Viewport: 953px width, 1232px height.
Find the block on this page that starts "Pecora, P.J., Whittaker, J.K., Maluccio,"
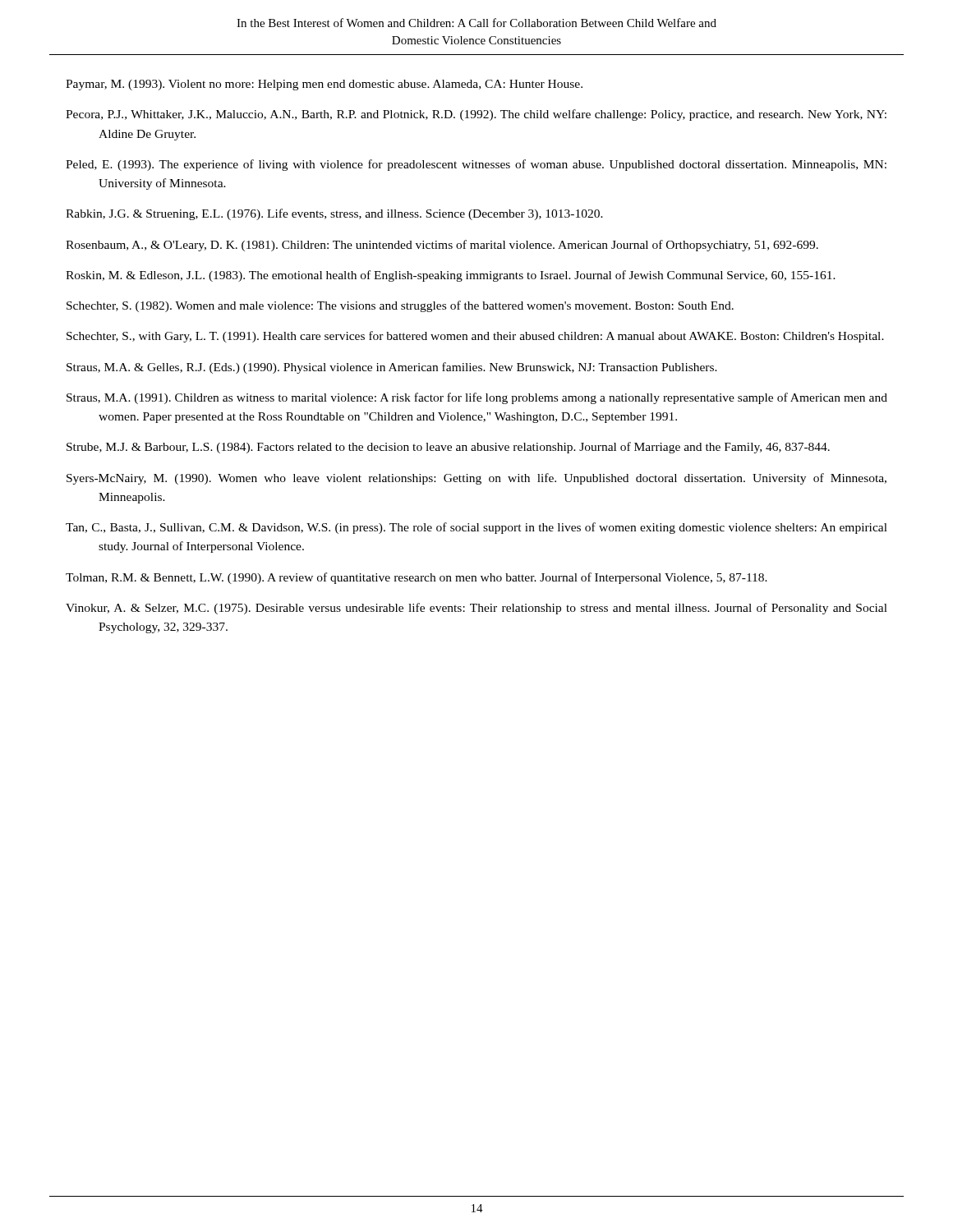pos(476,124)
